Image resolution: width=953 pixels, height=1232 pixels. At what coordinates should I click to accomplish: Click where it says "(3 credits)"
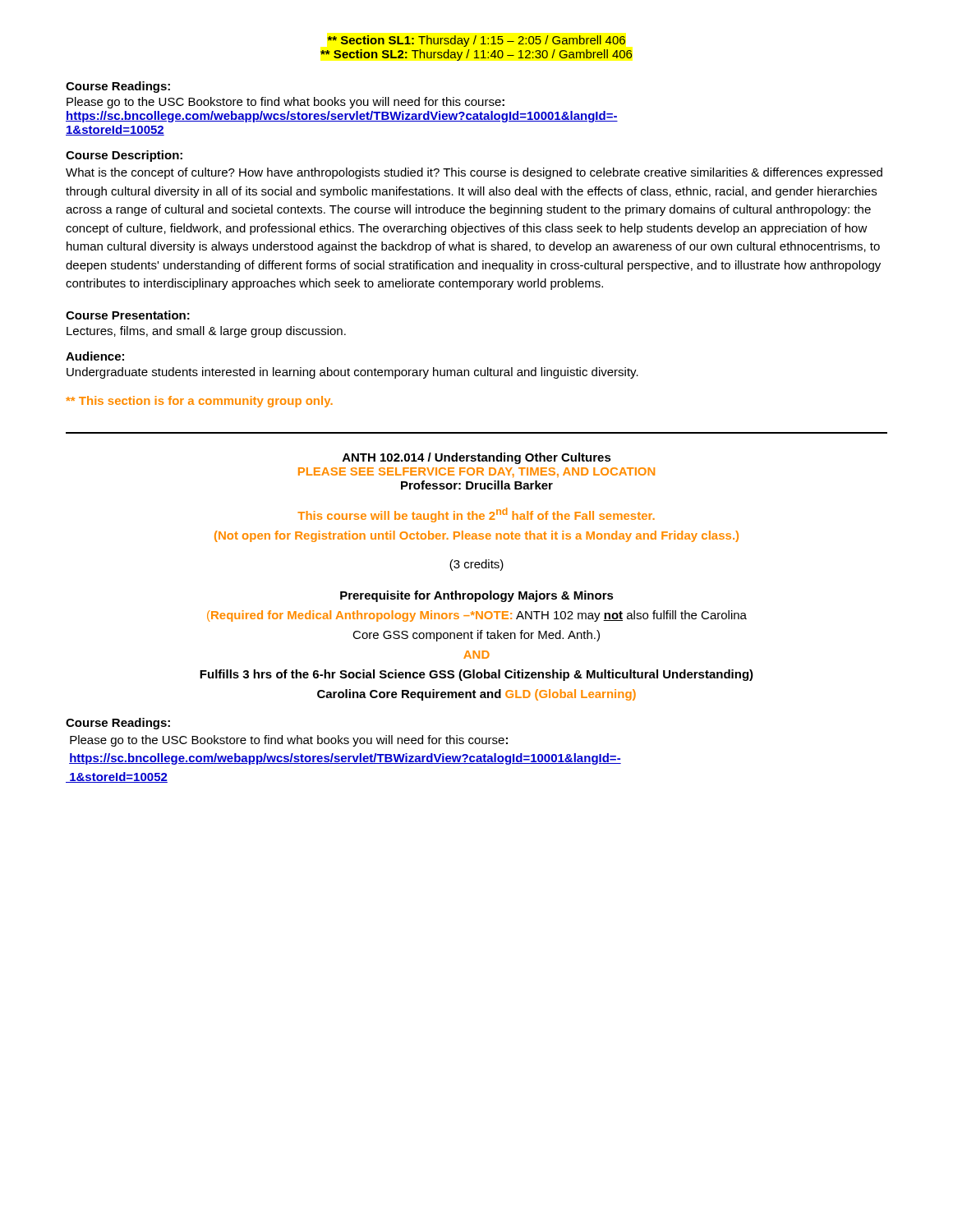click(476, 563)
